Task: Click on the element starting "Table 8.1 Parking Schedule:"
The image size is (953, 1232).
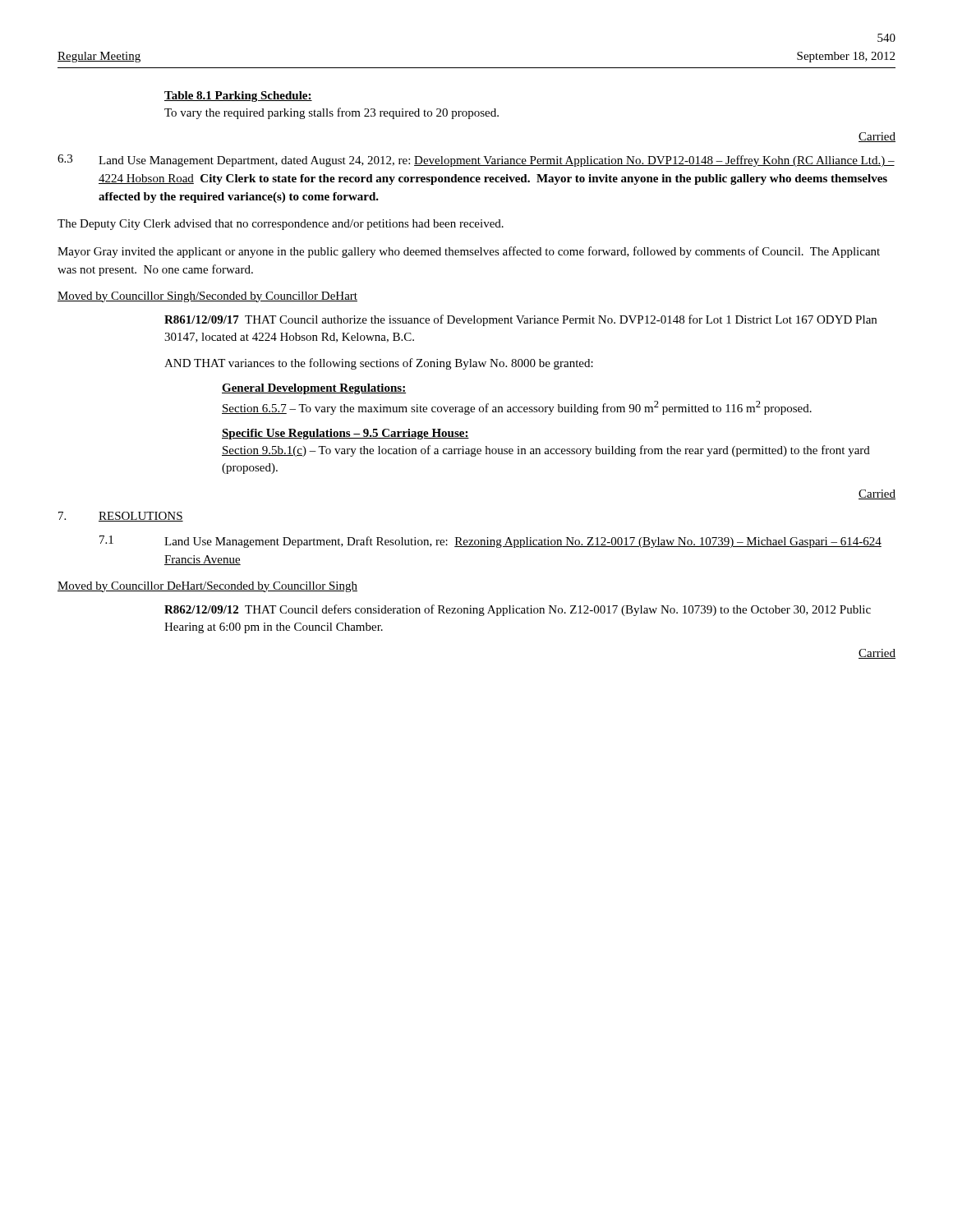Action: coord(238,95)
